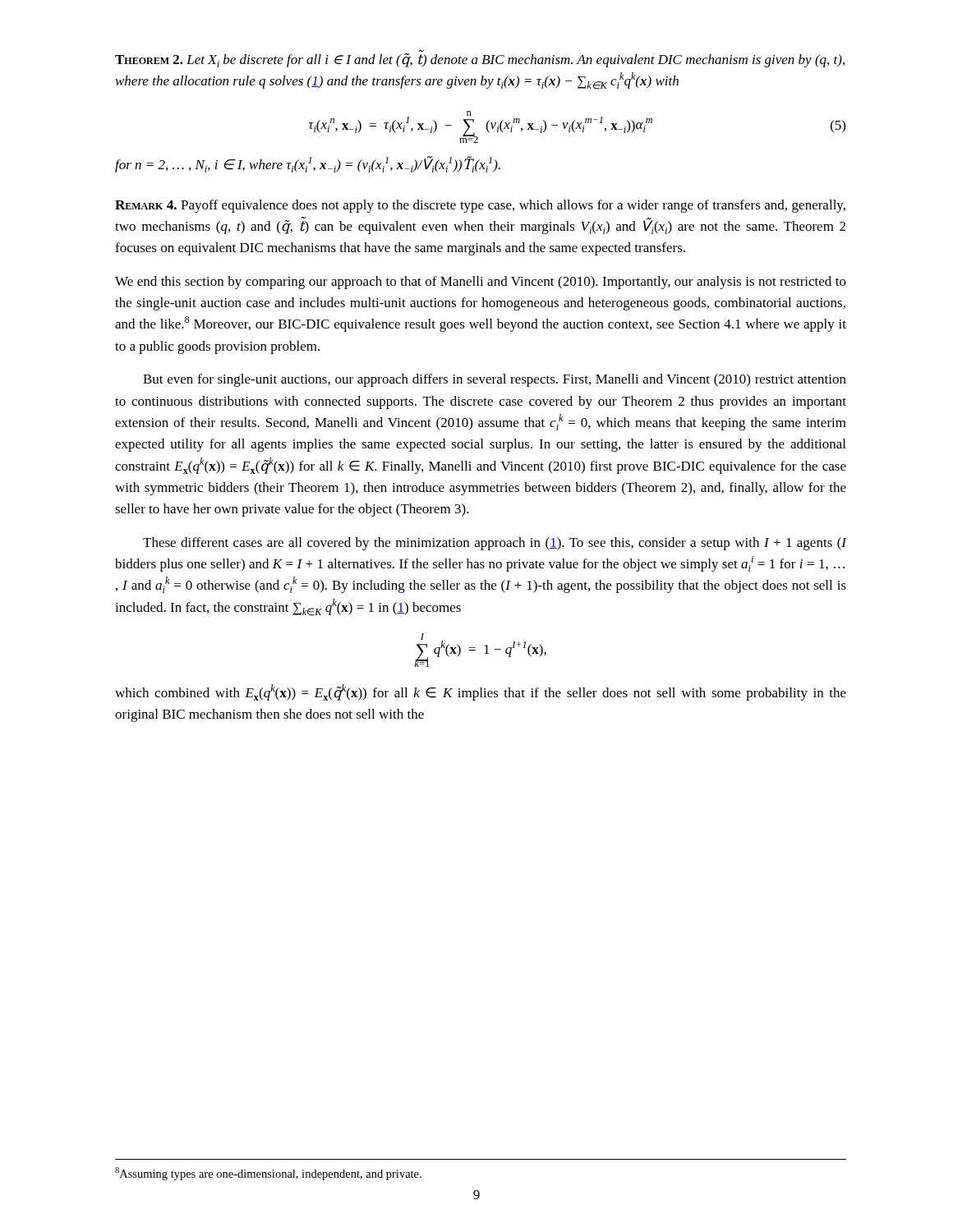
Task: Point to the block beginning "for n = 2, …"
Action: coord(308,165)
